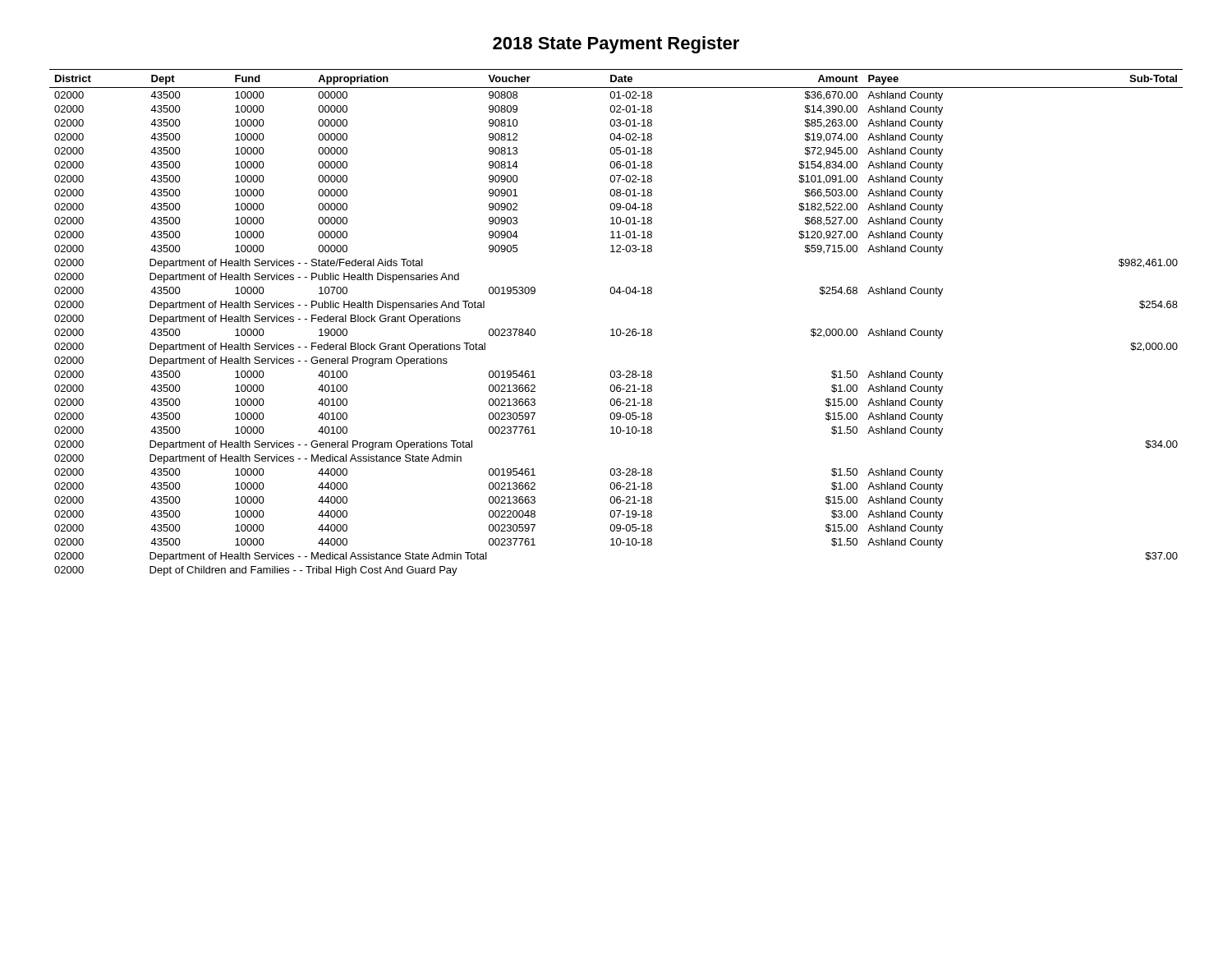Locate the table with the text "Ashland County"
This screenshot has height=953, width=1232.
[616, 323]
